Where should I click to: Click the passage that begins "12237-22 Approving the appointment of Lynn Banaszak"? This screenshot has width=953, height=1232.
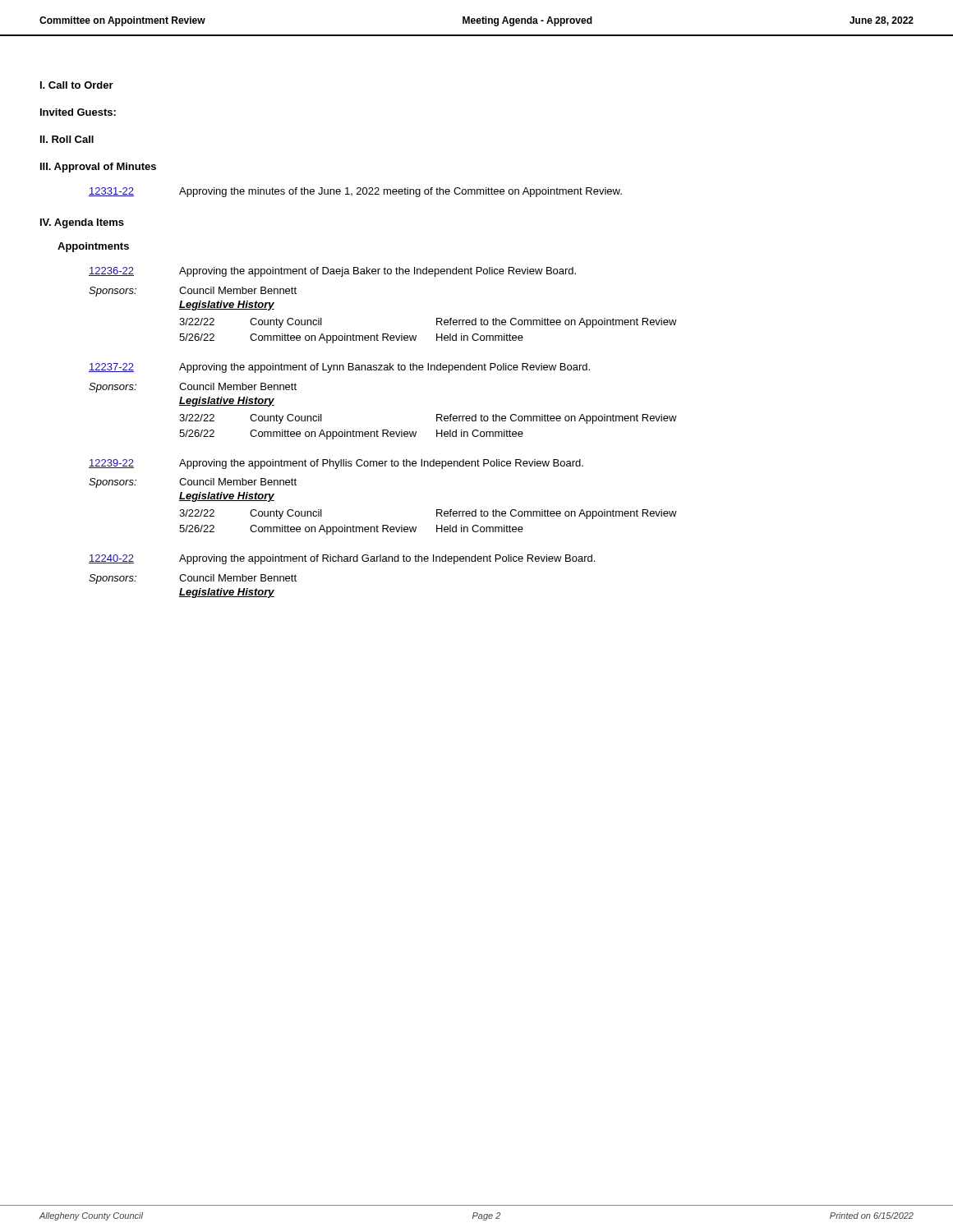[x=501, y=367]
